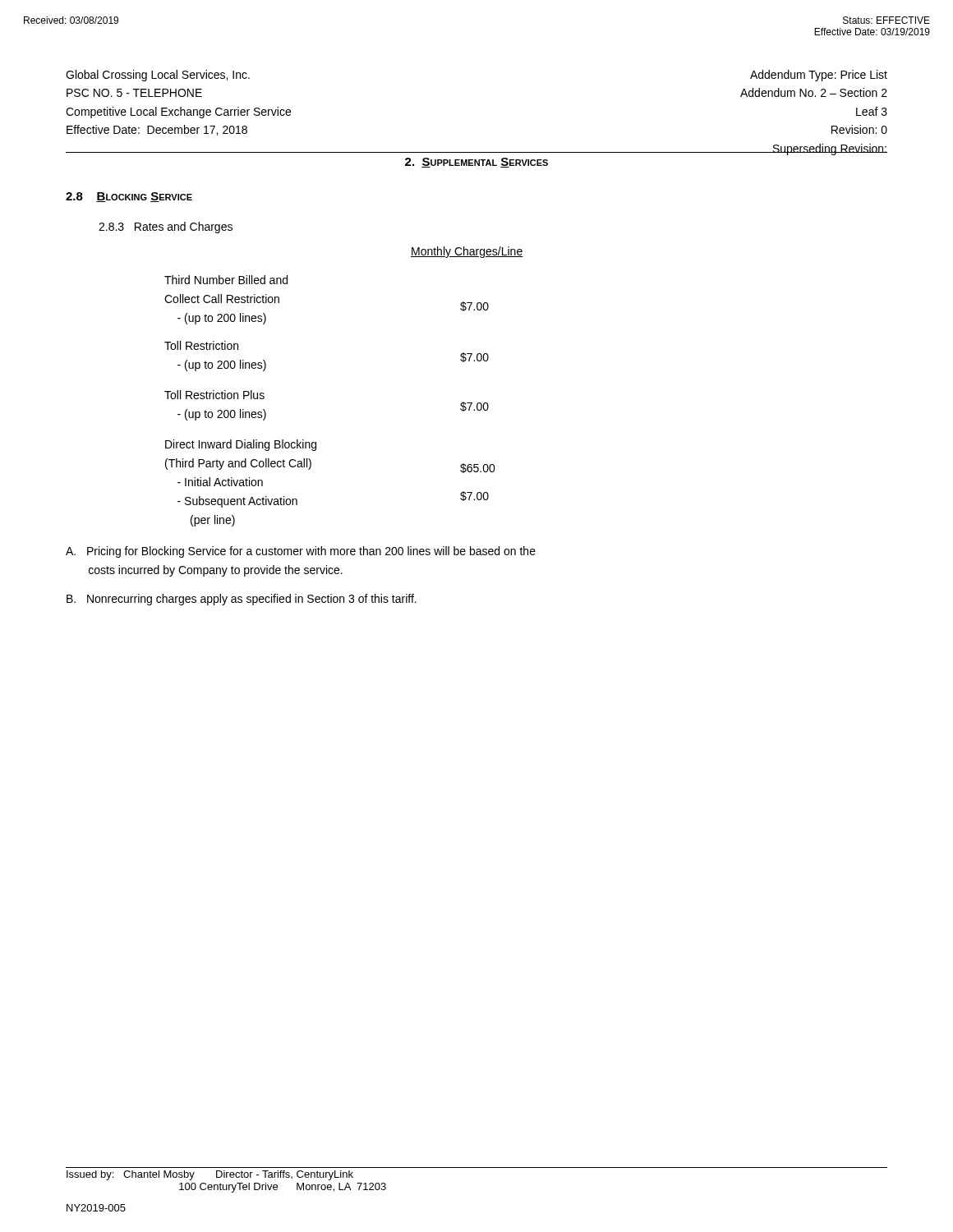
Task: Locate the text "8.3 Rates and Charges"
Action: pyautogui.click(x=166, y=227)
